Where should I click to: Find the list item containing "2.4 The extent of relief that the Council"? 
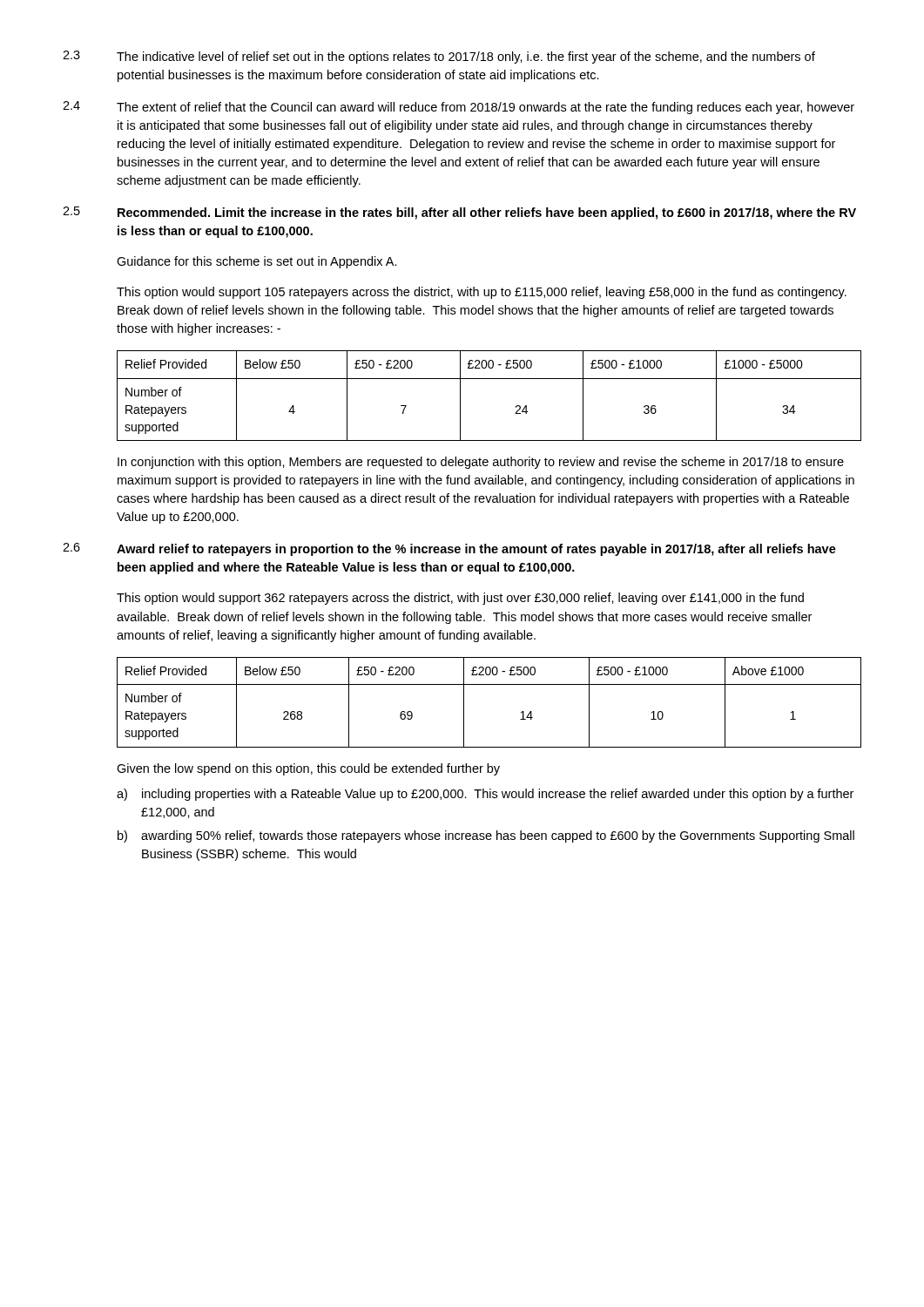pyautogui.click(x=462, y=144)
